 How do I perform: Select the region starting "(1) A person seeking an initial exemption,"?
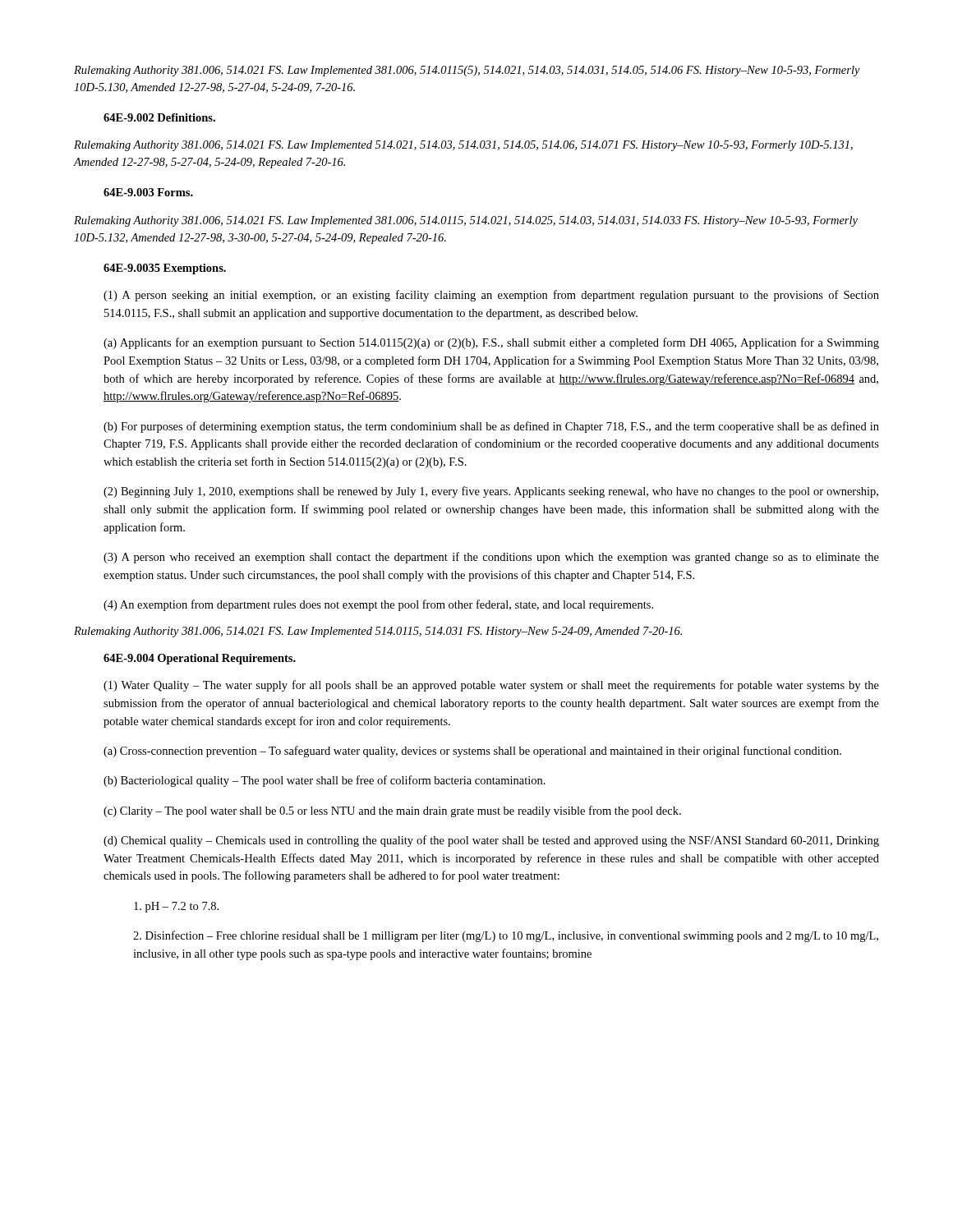[x=476, y=305]
